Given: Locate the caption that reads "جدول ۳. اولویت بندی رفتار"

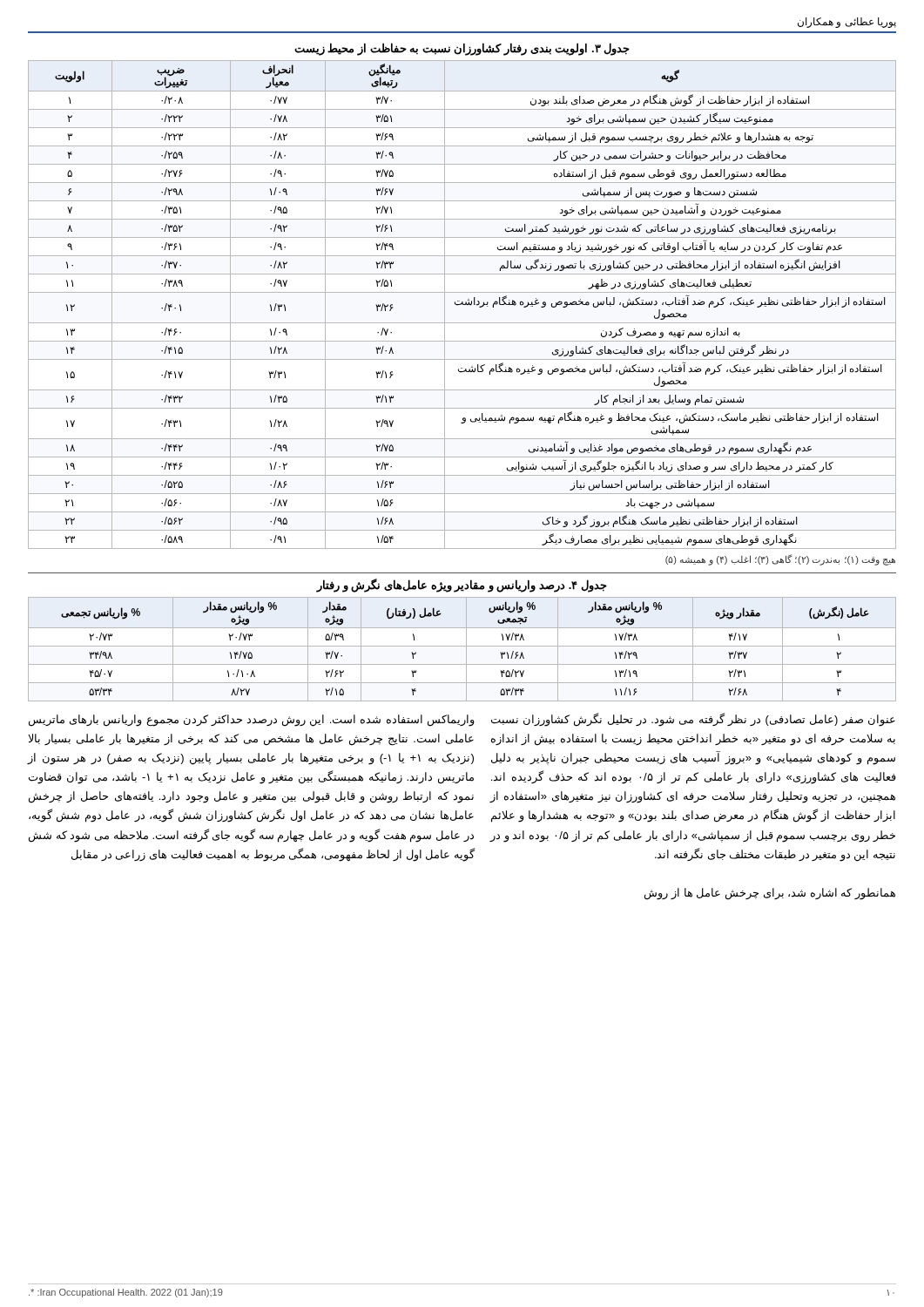Looking at the screenshot, I should coord(462,48).
